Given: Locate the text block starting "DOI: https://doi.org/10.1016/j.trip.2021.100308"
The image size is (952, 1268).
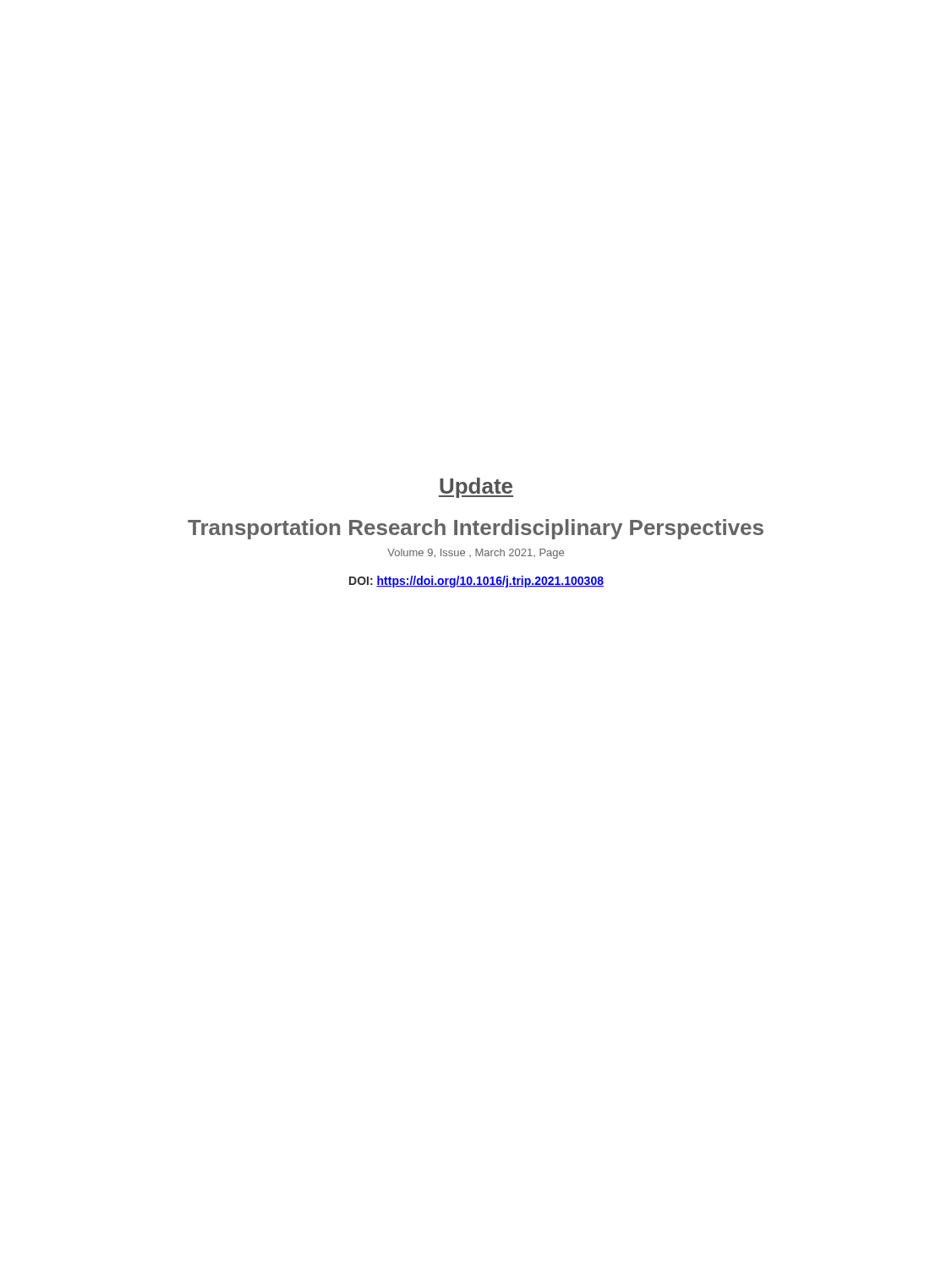Looking at the screenshot, I should tap(476, 581).
